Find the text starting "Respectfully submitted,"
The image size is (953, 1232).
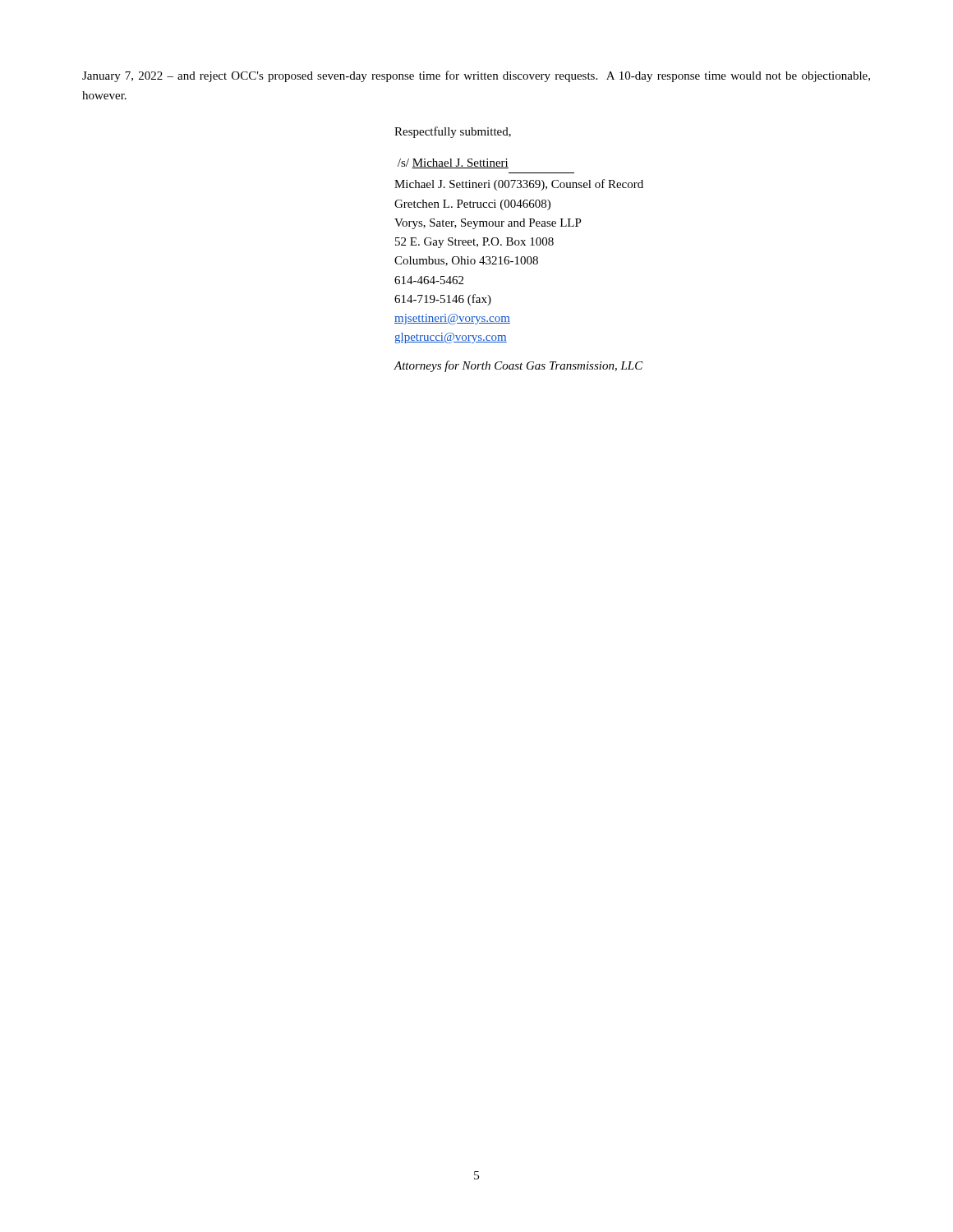coord(453,131)
